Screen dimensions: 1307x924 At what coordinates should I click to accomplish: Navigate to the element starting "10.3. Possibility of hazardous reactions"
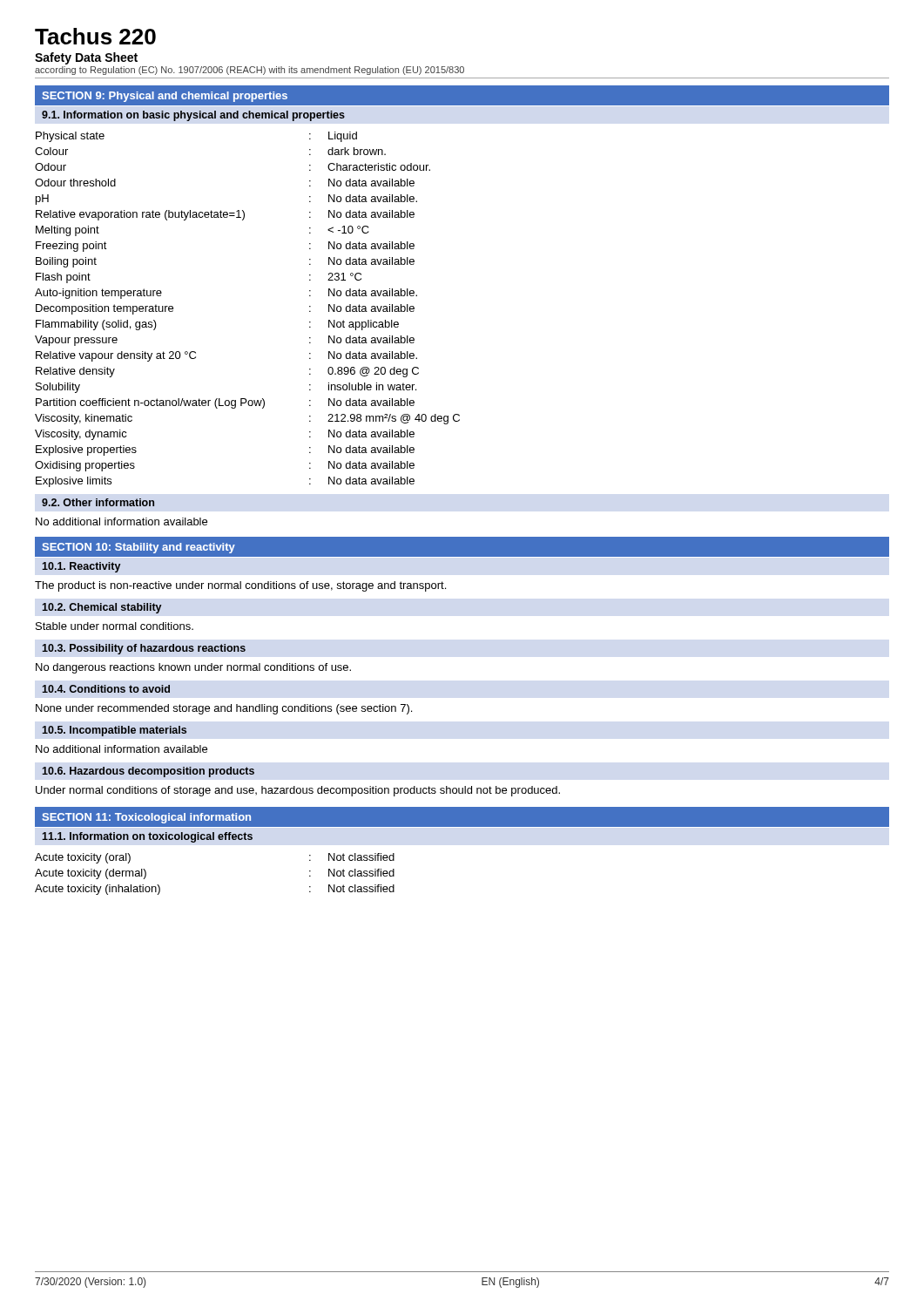coord(144,648)
